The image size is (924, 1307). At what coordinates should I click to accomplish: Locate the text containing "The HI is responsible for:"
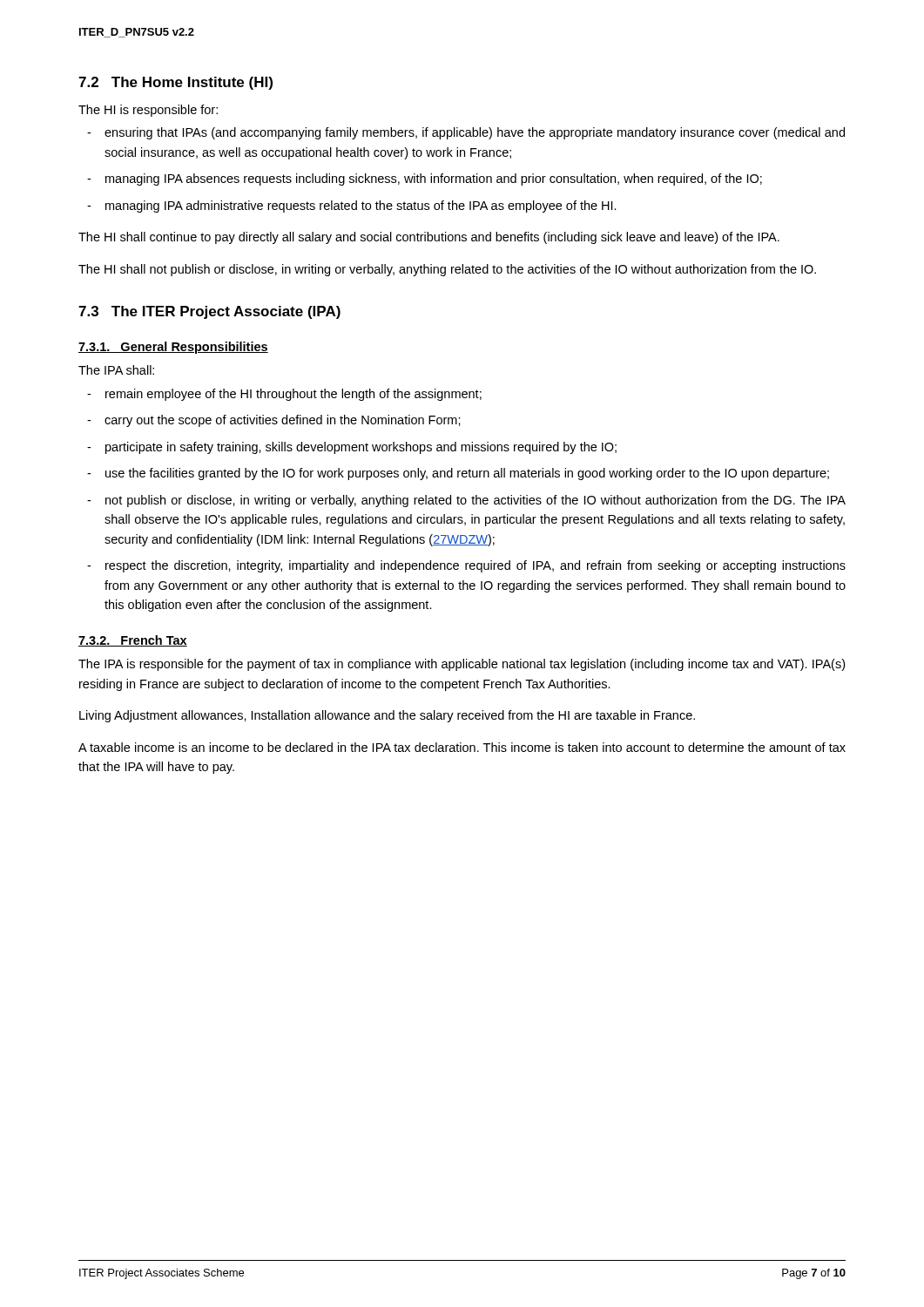(148, 111)
